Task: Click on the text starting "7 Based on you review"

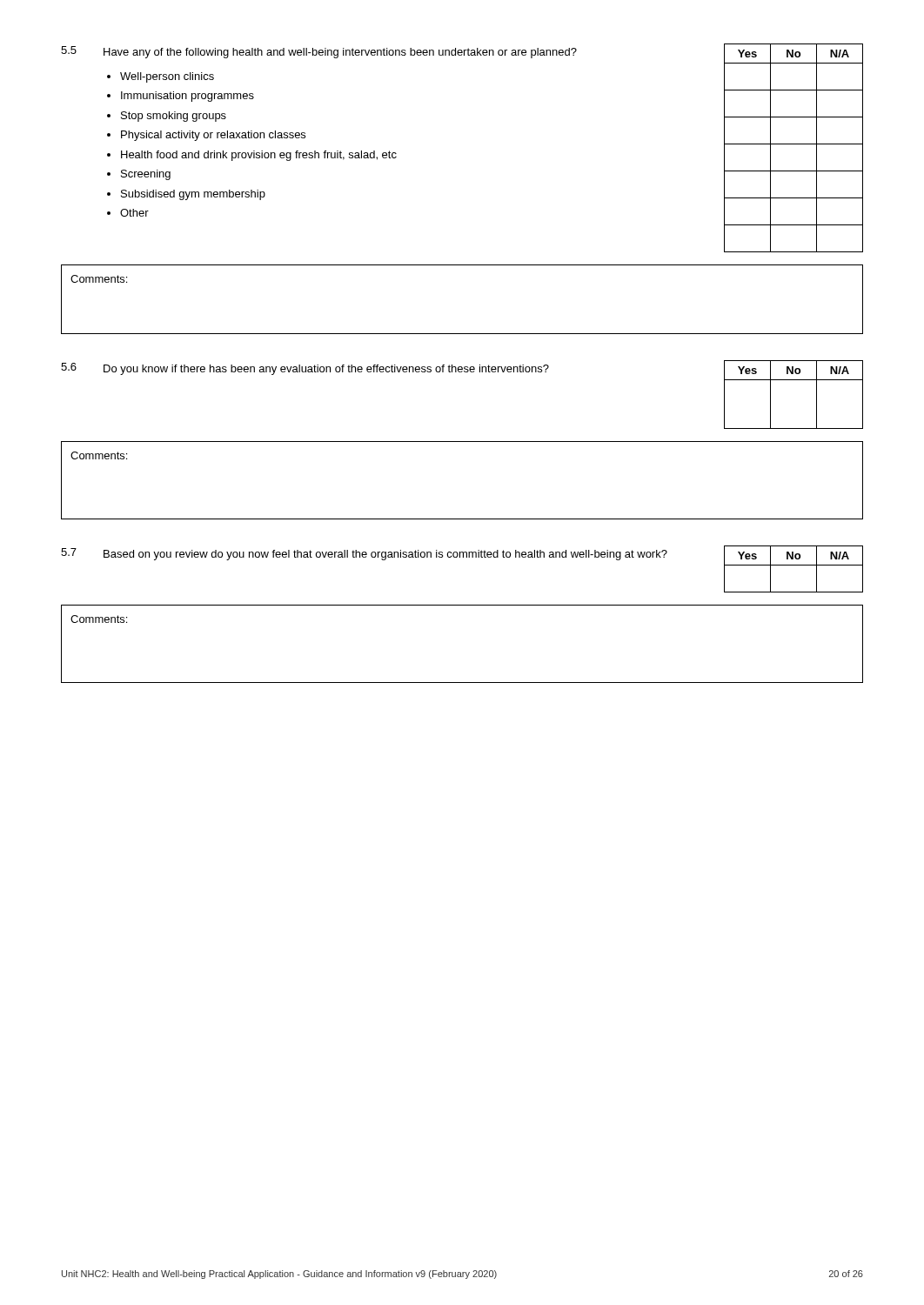Action: (x=462, y=569)
